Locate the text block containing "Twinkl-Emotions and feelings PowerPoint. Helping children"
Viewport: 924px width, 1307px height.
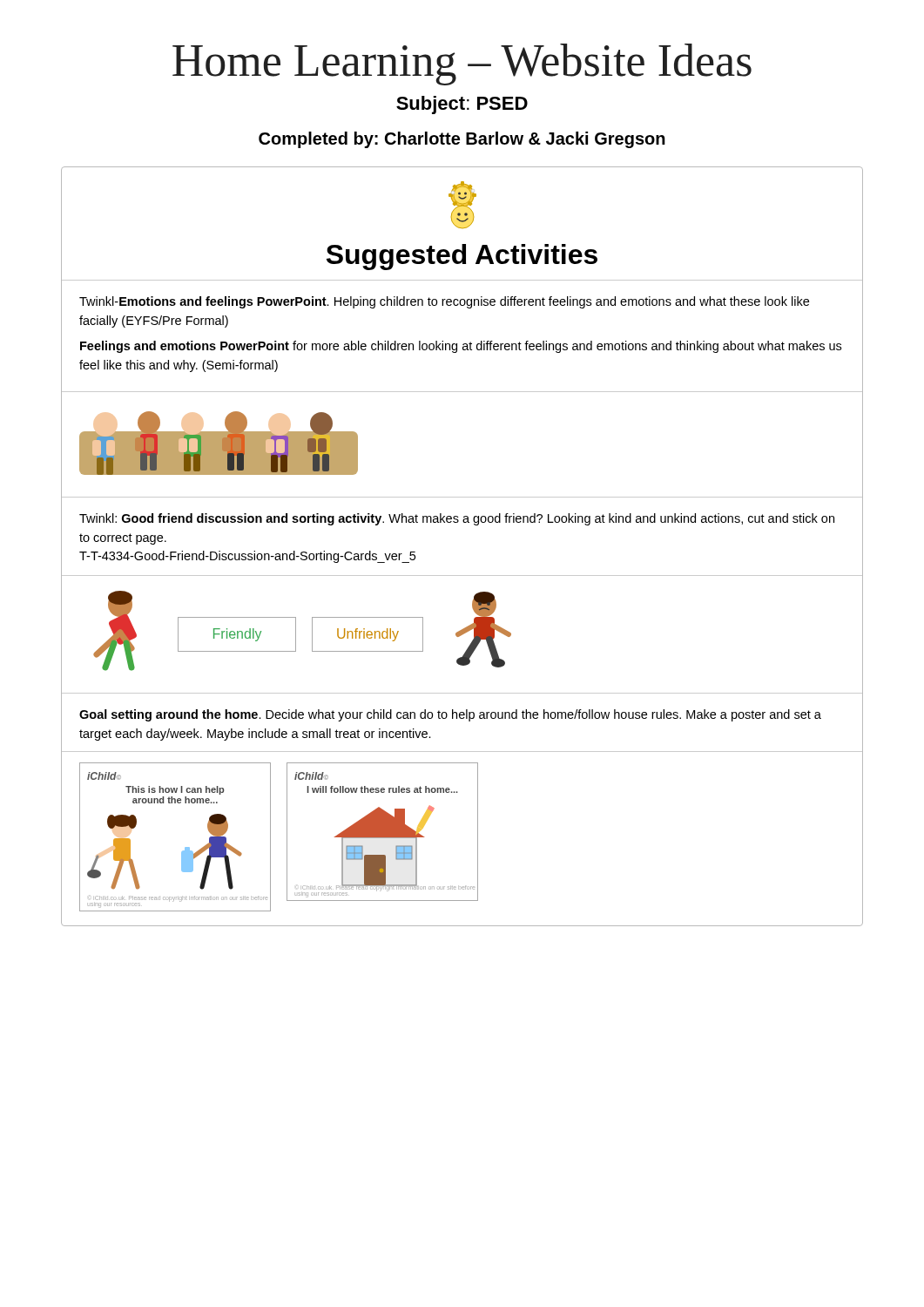pos(462,334)
